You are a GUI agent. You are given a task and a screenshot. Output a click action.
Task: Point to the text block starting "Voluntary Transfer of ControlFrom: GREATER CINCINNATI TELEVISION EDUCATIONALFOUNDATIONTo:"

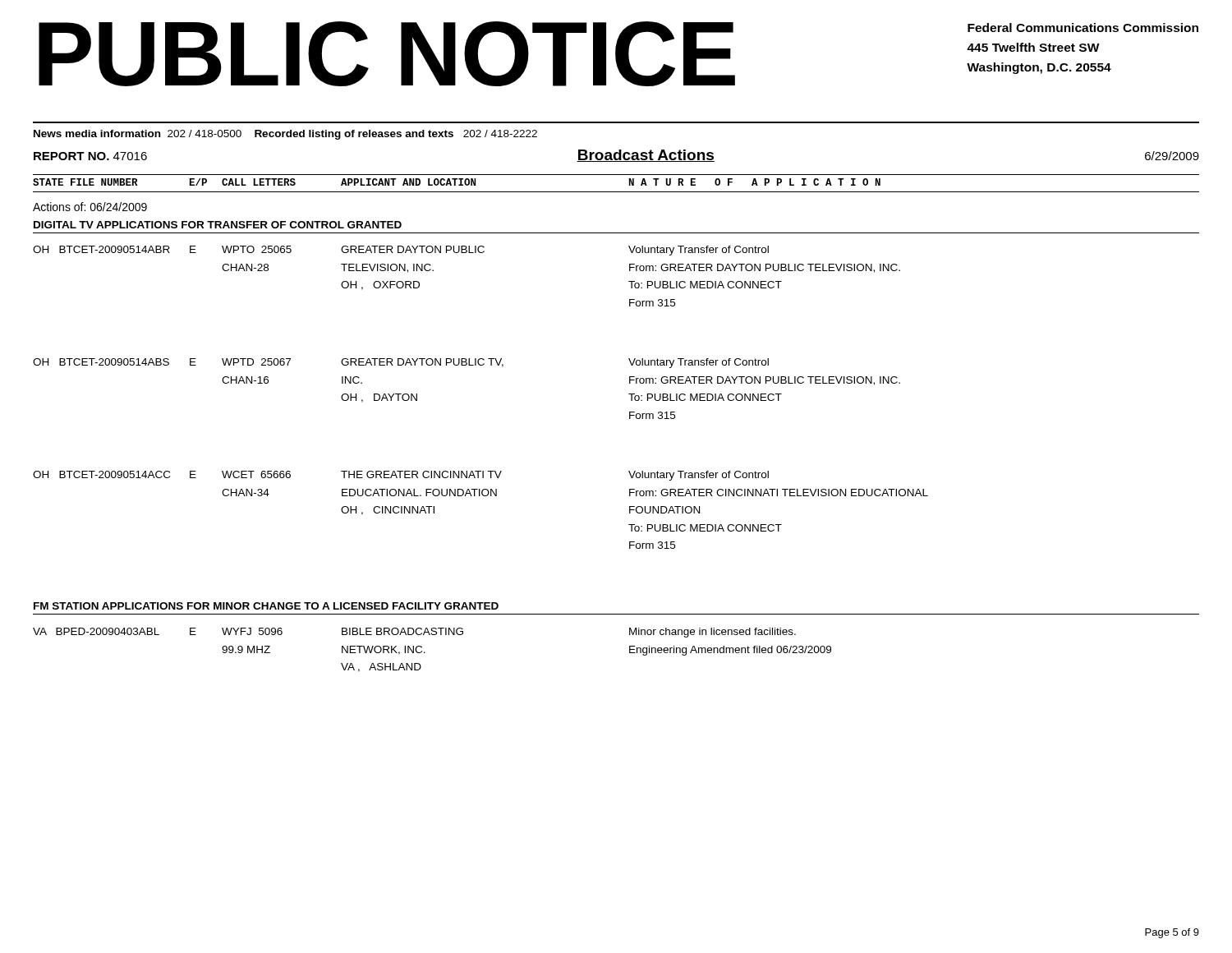(x=699, y=476)
